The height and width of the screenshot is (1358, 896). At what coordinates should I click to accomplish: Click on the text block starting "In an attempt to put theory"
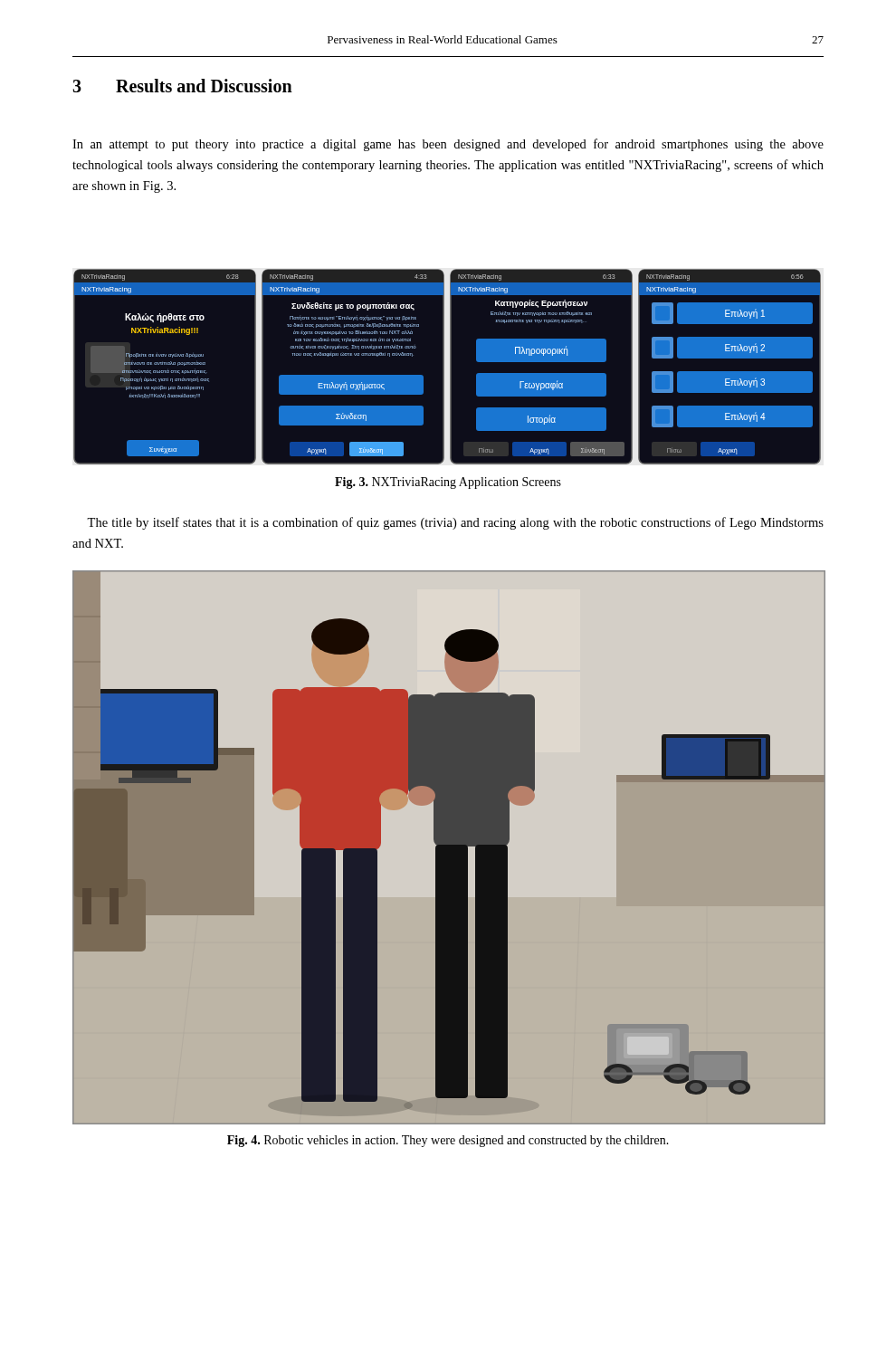(448, 165)
